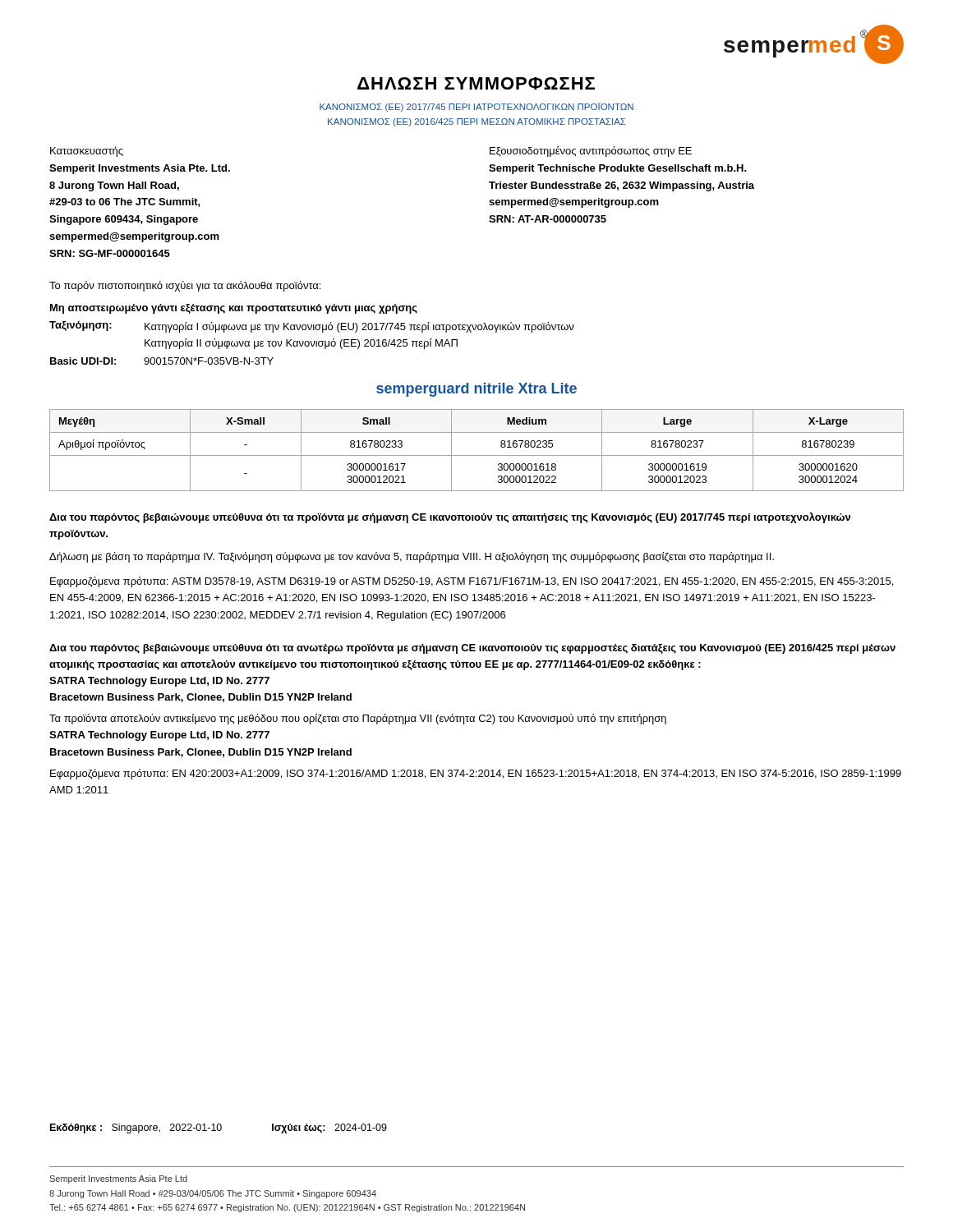Point to the text starting "Semperit Technische Produkte Gesellschaft m.b.H. Triester Bundesstraße 26,"
This screenshot has width=953, height=1232.
pos(622,193)
